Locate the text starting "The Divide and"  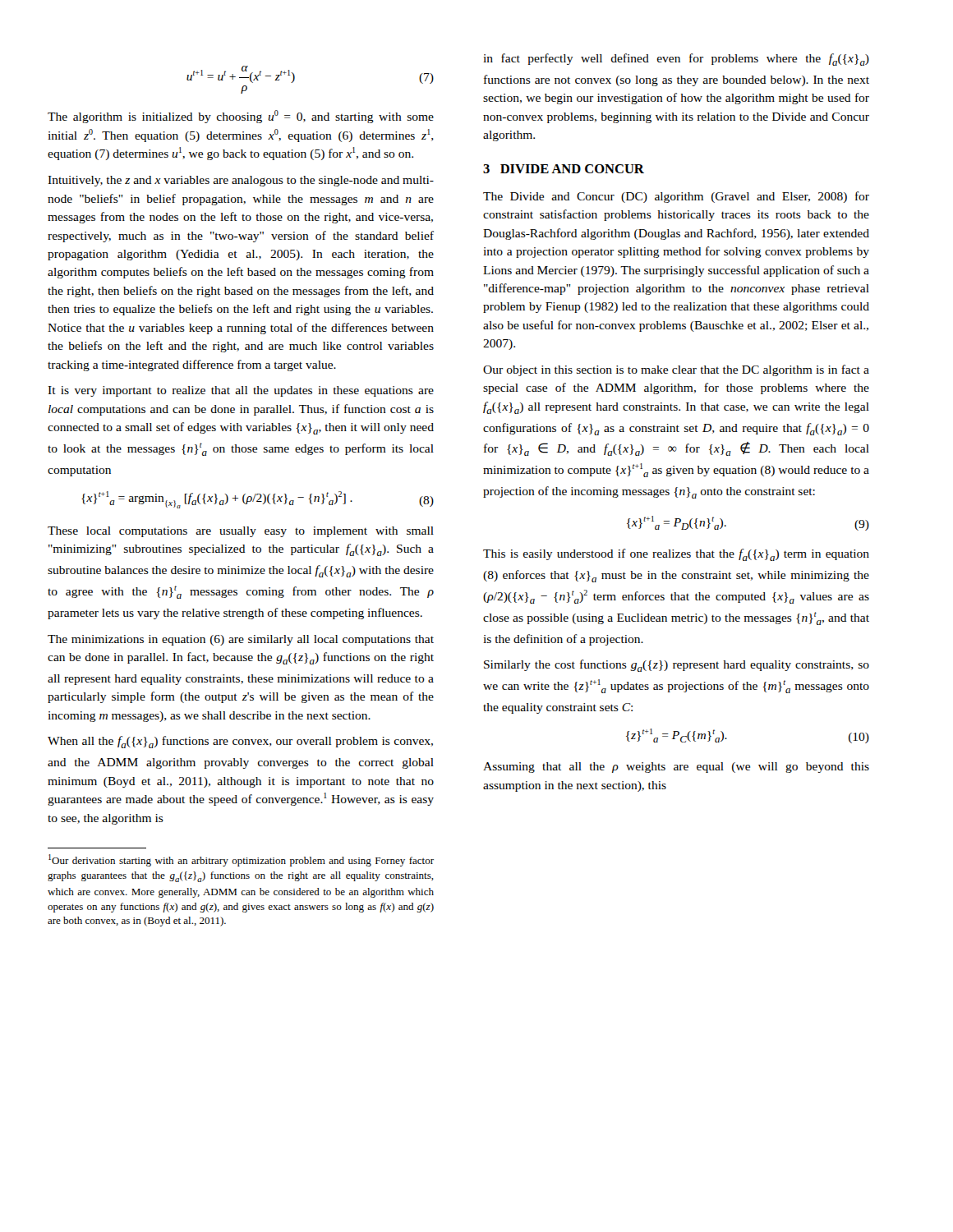click(x=676, y=270)
